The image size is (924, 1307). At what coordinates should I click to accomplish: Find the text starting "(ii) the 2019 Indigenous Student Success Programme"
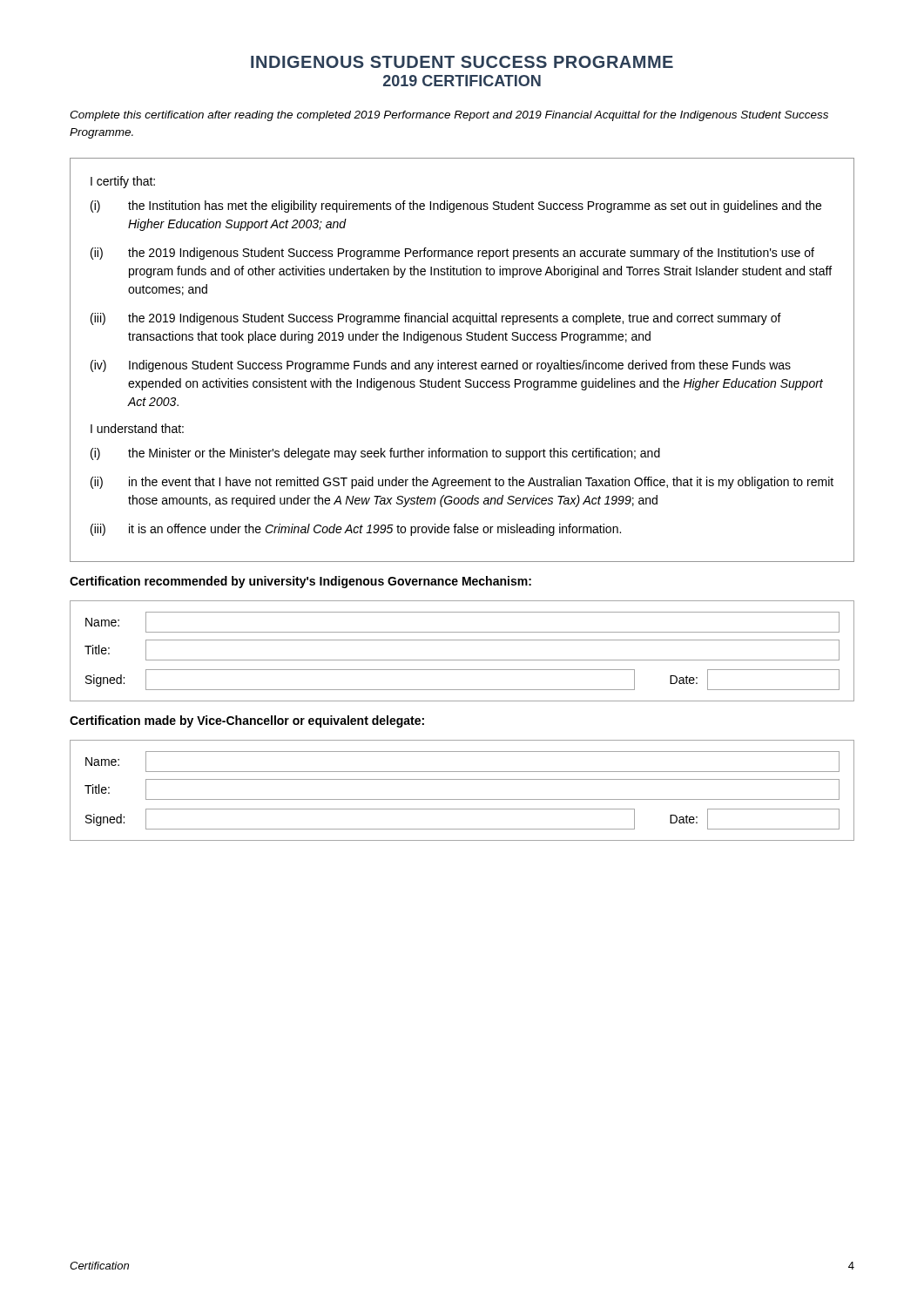[x=462, y=271]
